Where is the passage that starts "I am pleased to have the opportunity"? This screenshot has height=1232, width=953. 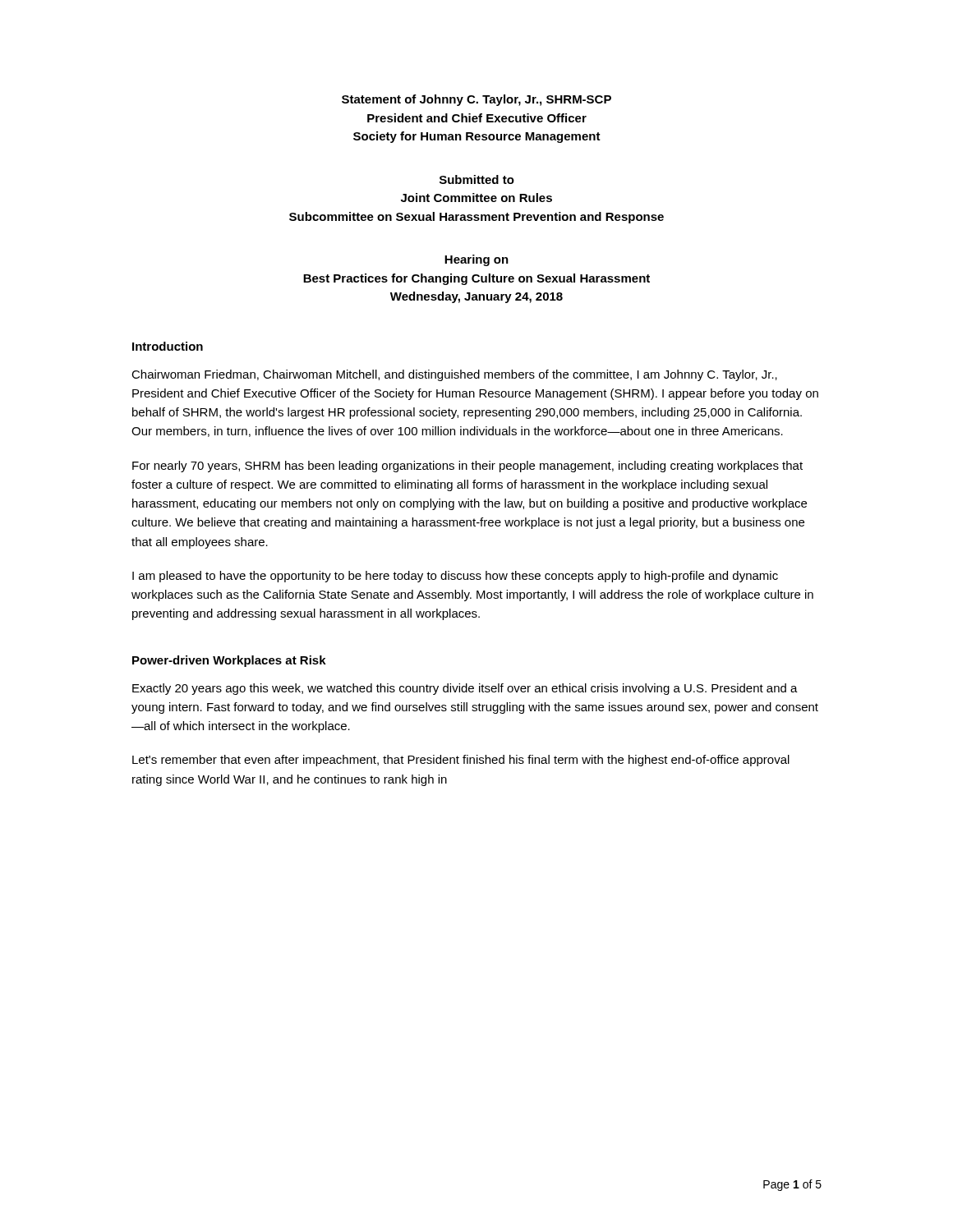point(473,594)
